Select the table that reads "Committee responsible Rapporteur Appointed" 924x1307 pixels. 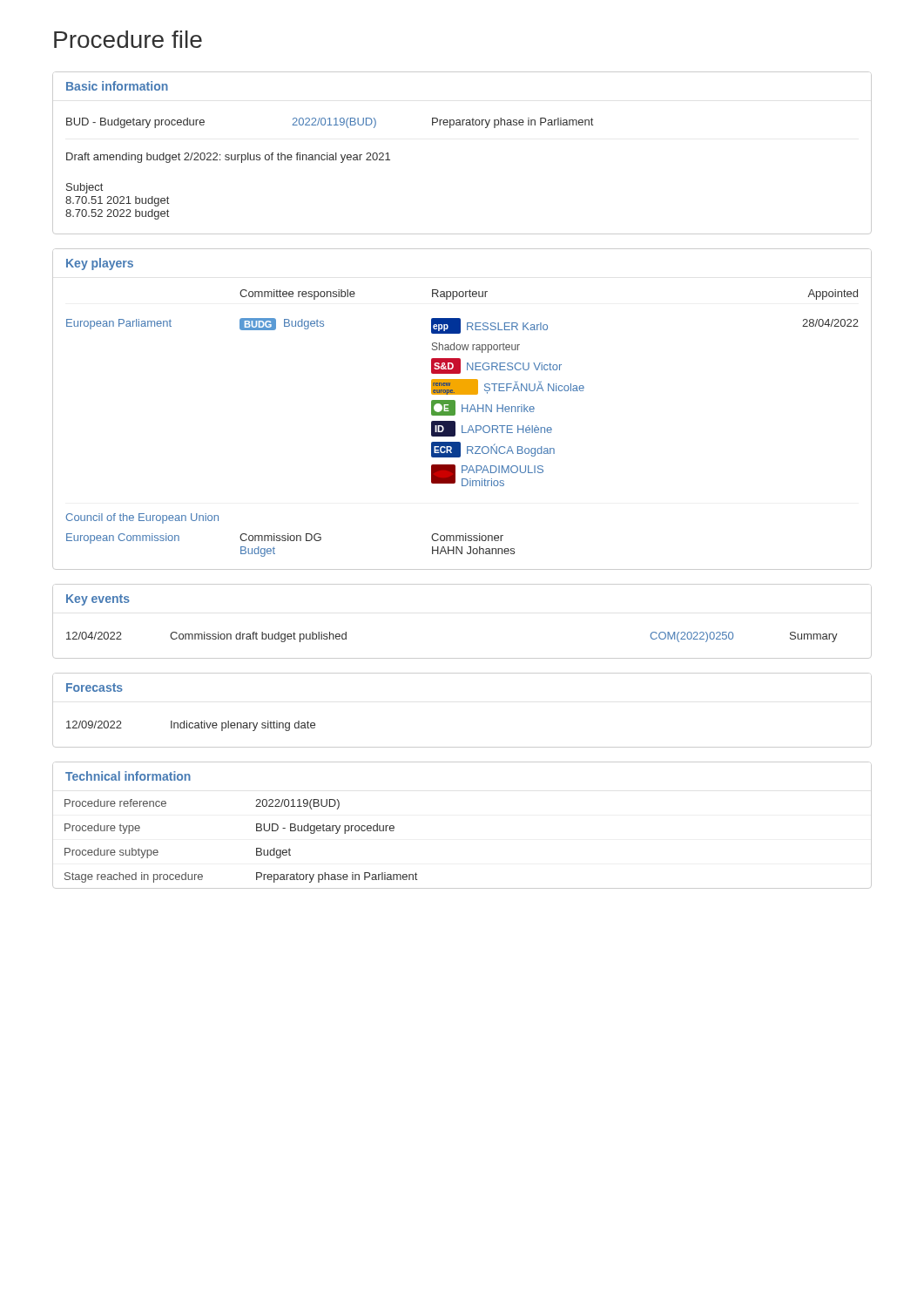pyautogui.click(x=462, y=423)
